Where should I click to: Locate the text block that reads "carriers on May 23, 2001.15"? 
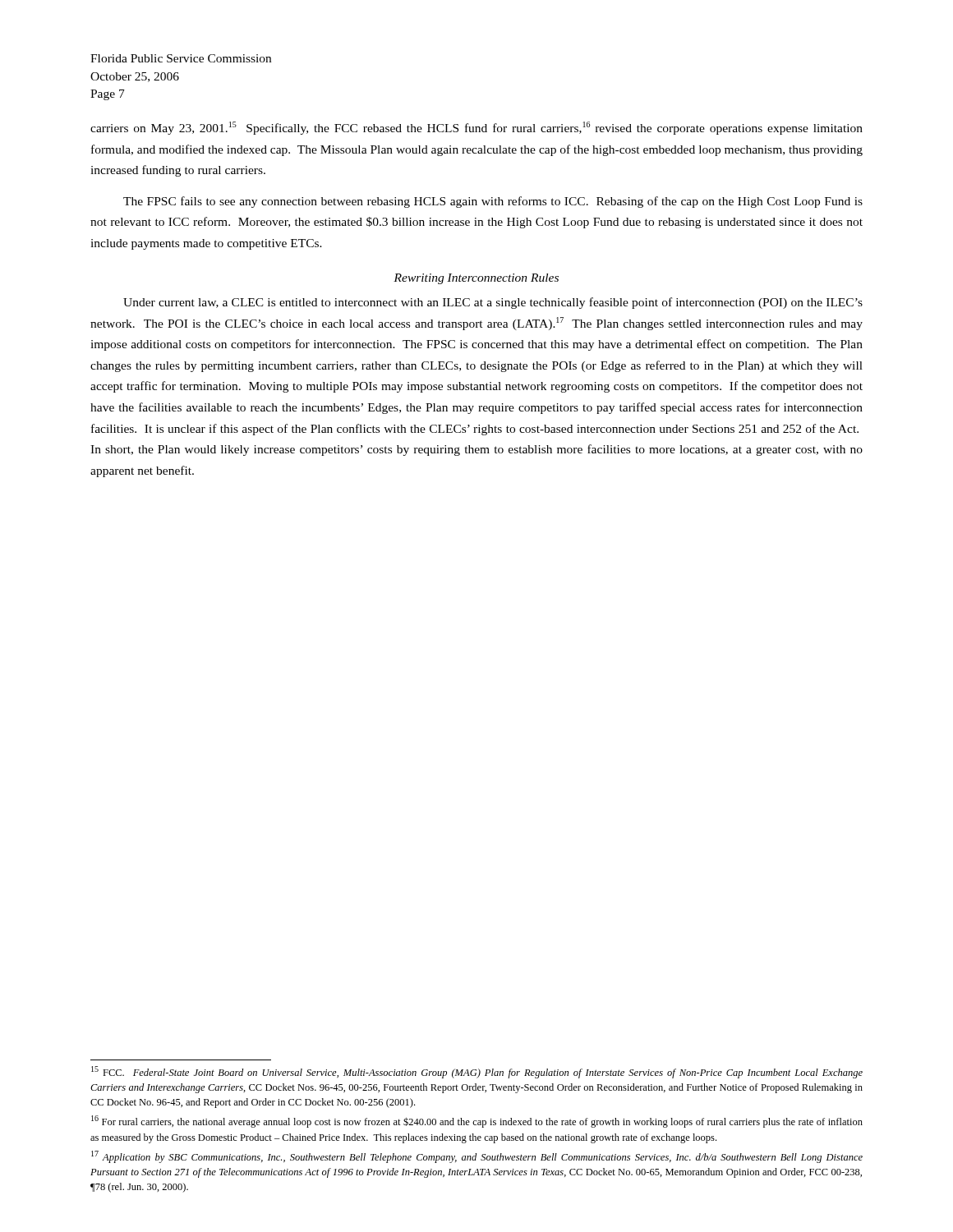coord(476,148)
